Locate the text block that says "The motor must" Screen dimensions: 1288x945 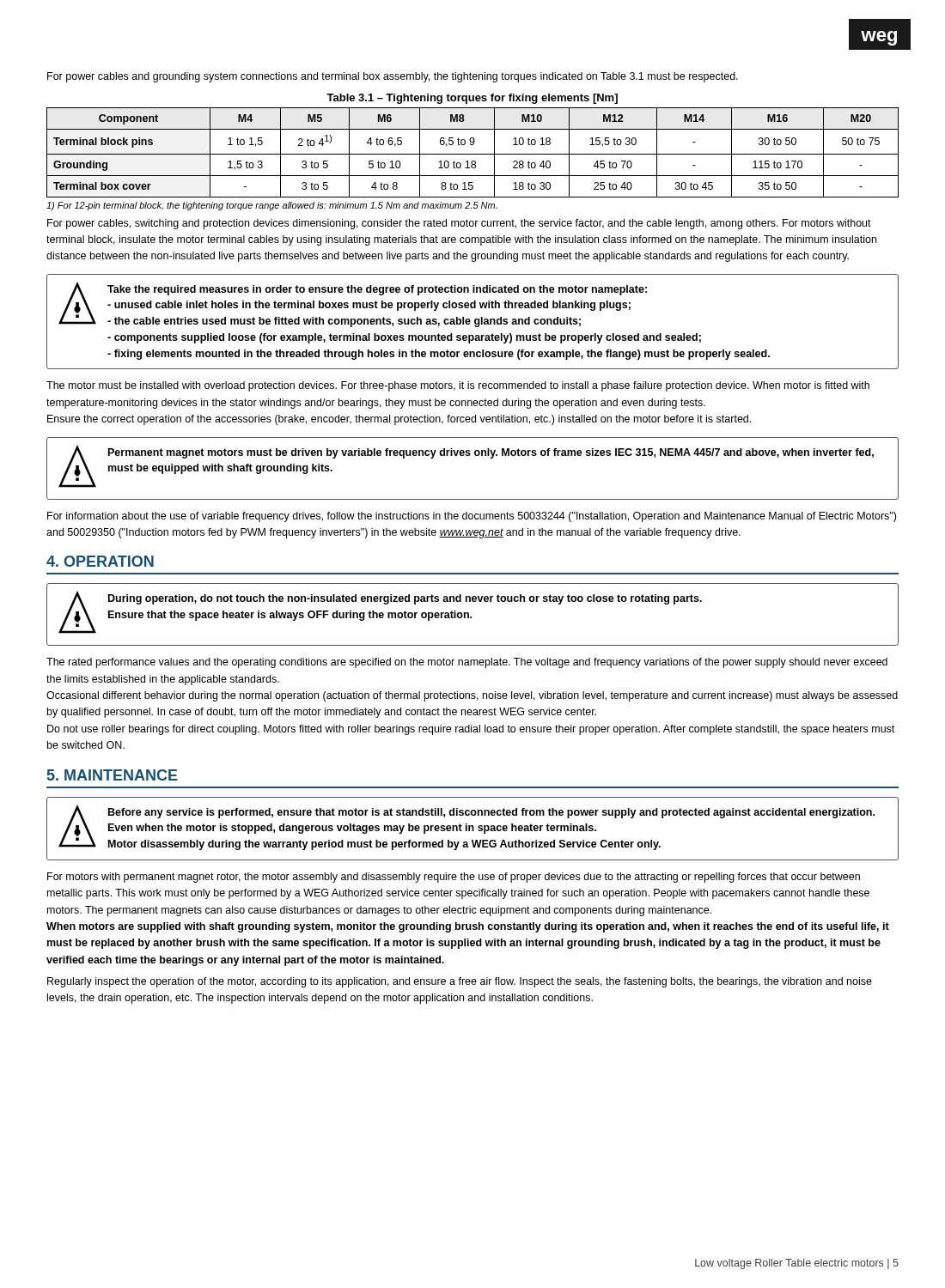(x=458, y=402)
